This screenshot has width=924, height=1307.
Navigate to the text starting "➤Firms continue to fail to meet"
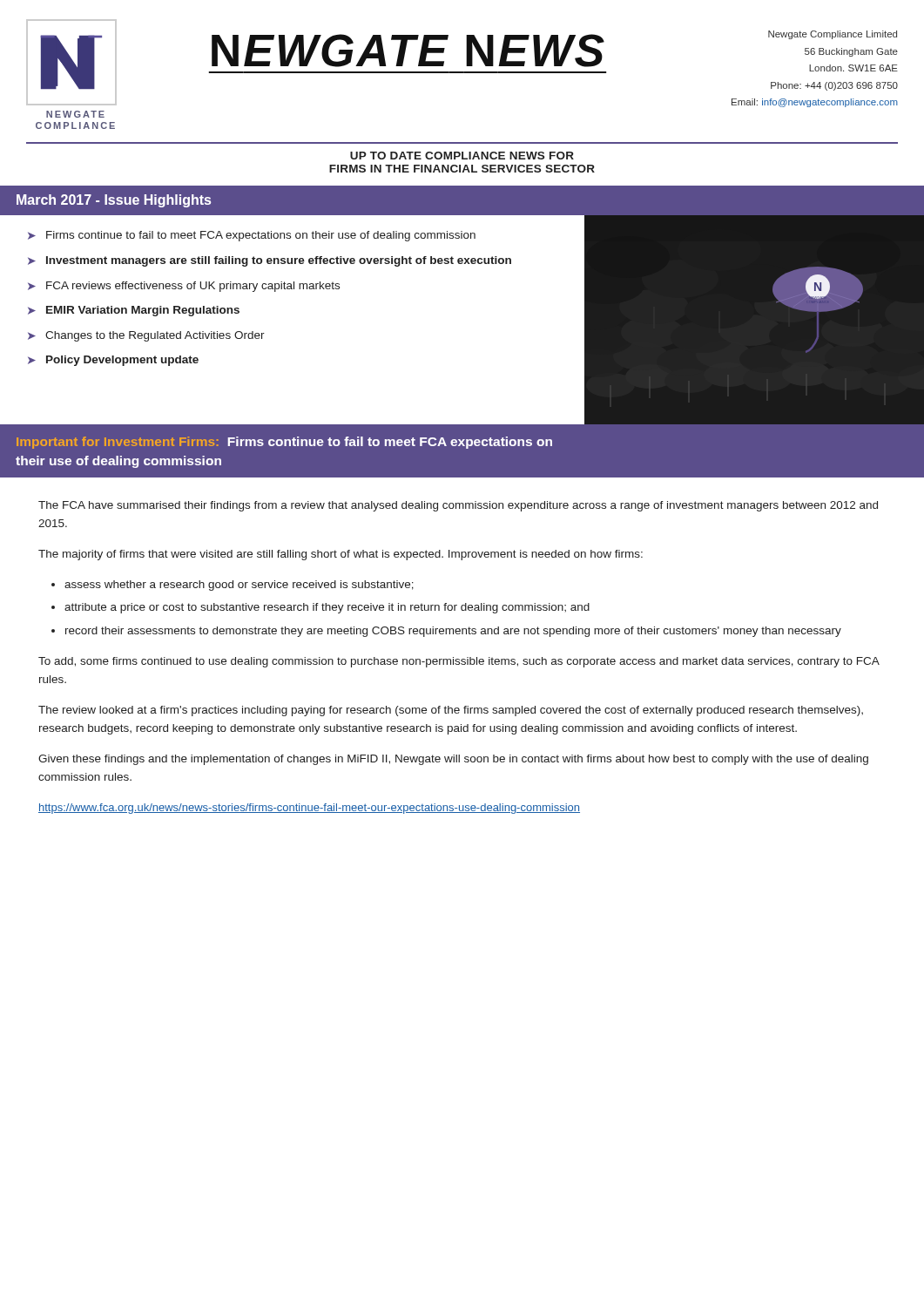click(251, 236)
